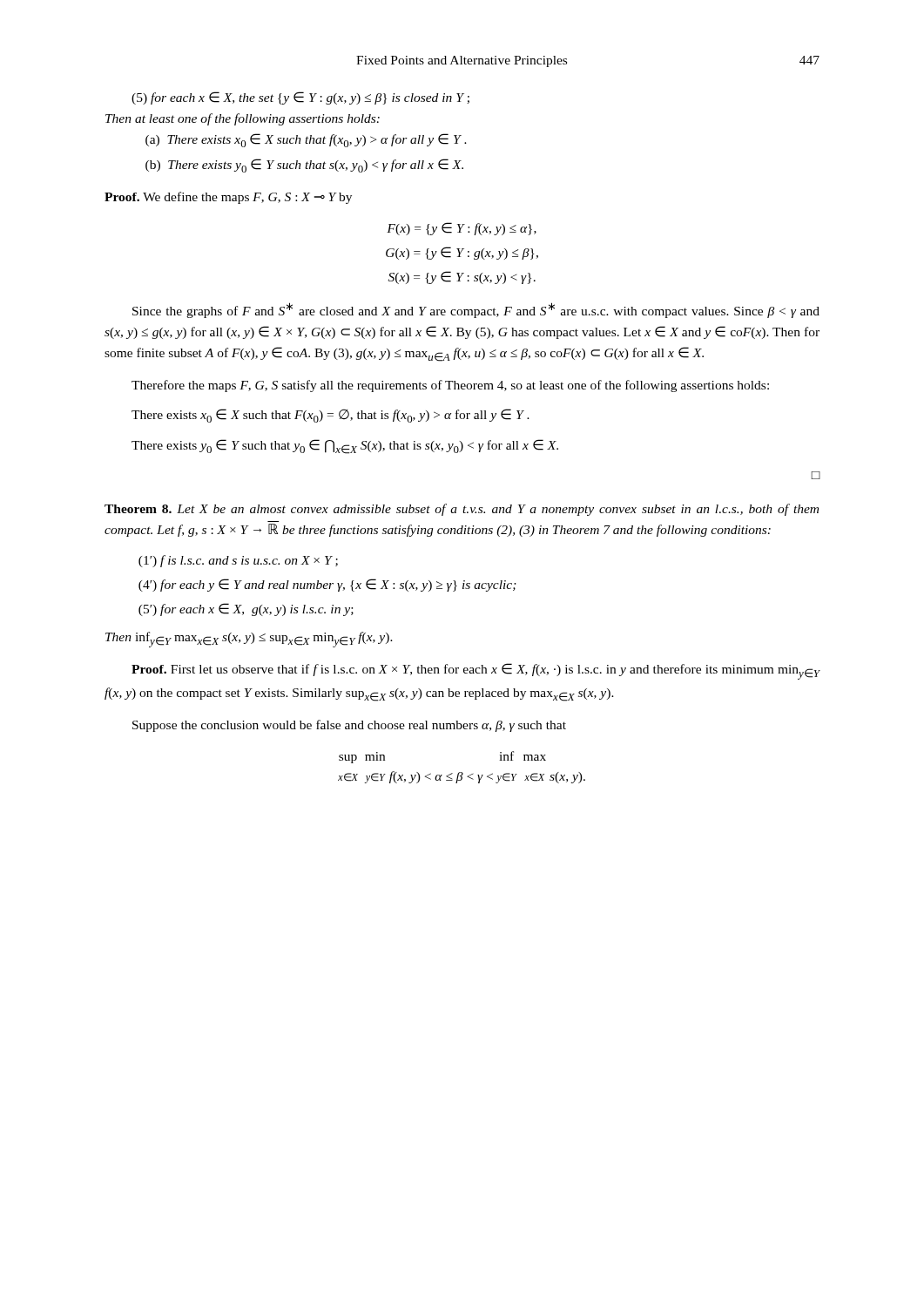Locate the text block starting "Proof. First let us observe that if f"
Screen dimensions: 1307x924
(462, 682)
